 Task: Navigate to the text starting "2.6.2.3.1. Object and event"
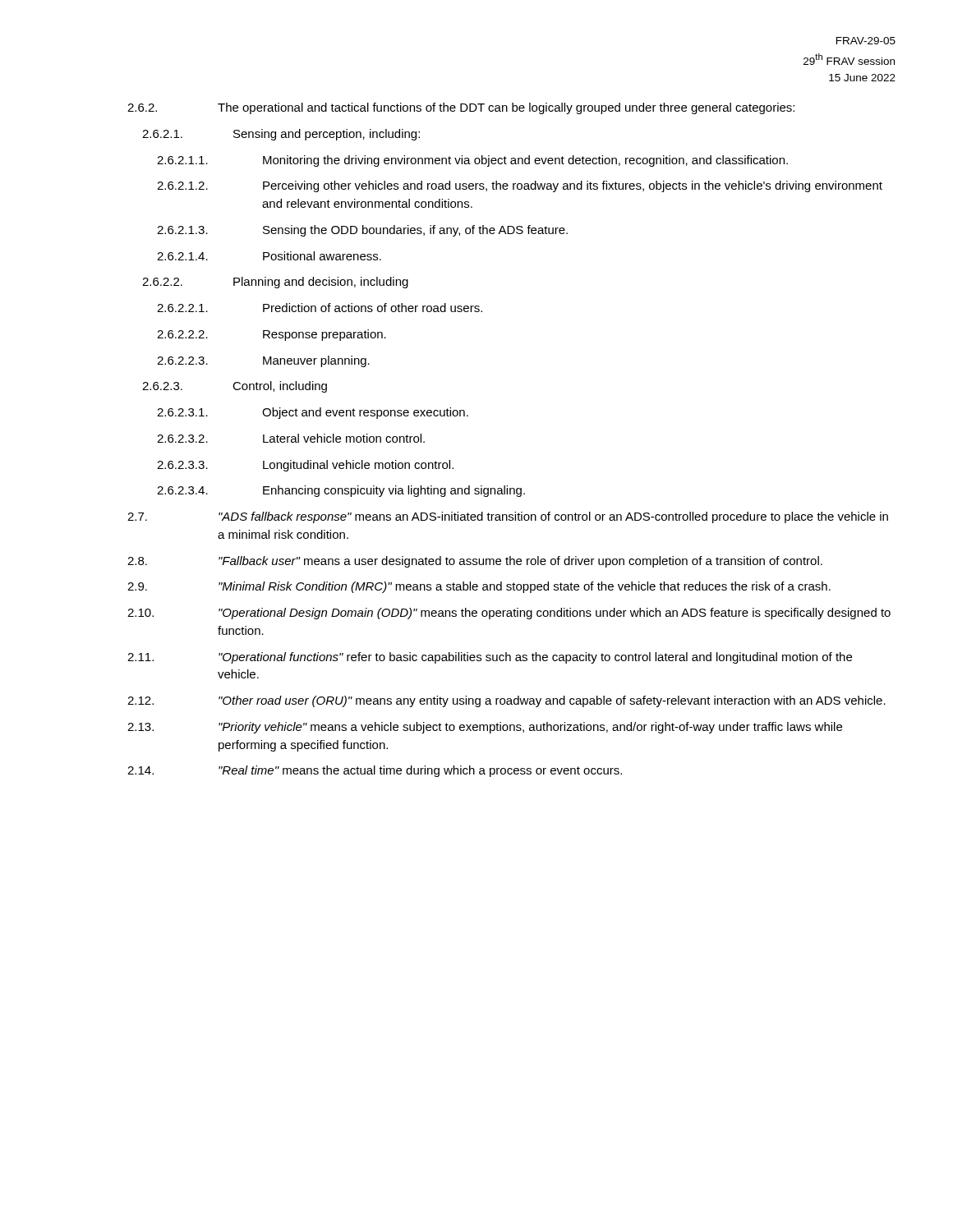point(313,413)
